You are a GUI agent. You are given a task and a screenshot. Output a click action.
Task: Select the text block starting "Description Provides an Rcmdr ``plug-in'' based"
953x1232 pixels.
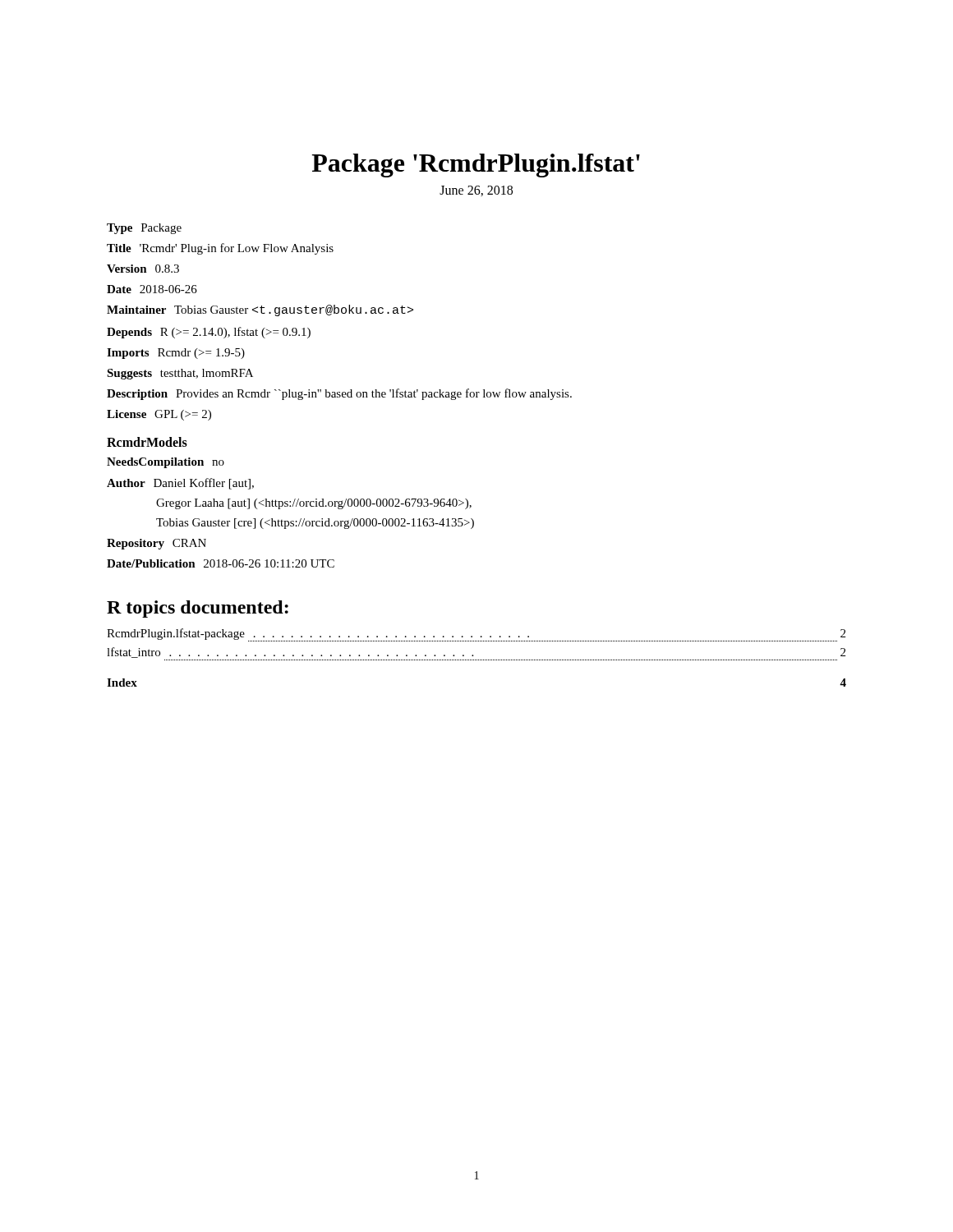[340, 393]
